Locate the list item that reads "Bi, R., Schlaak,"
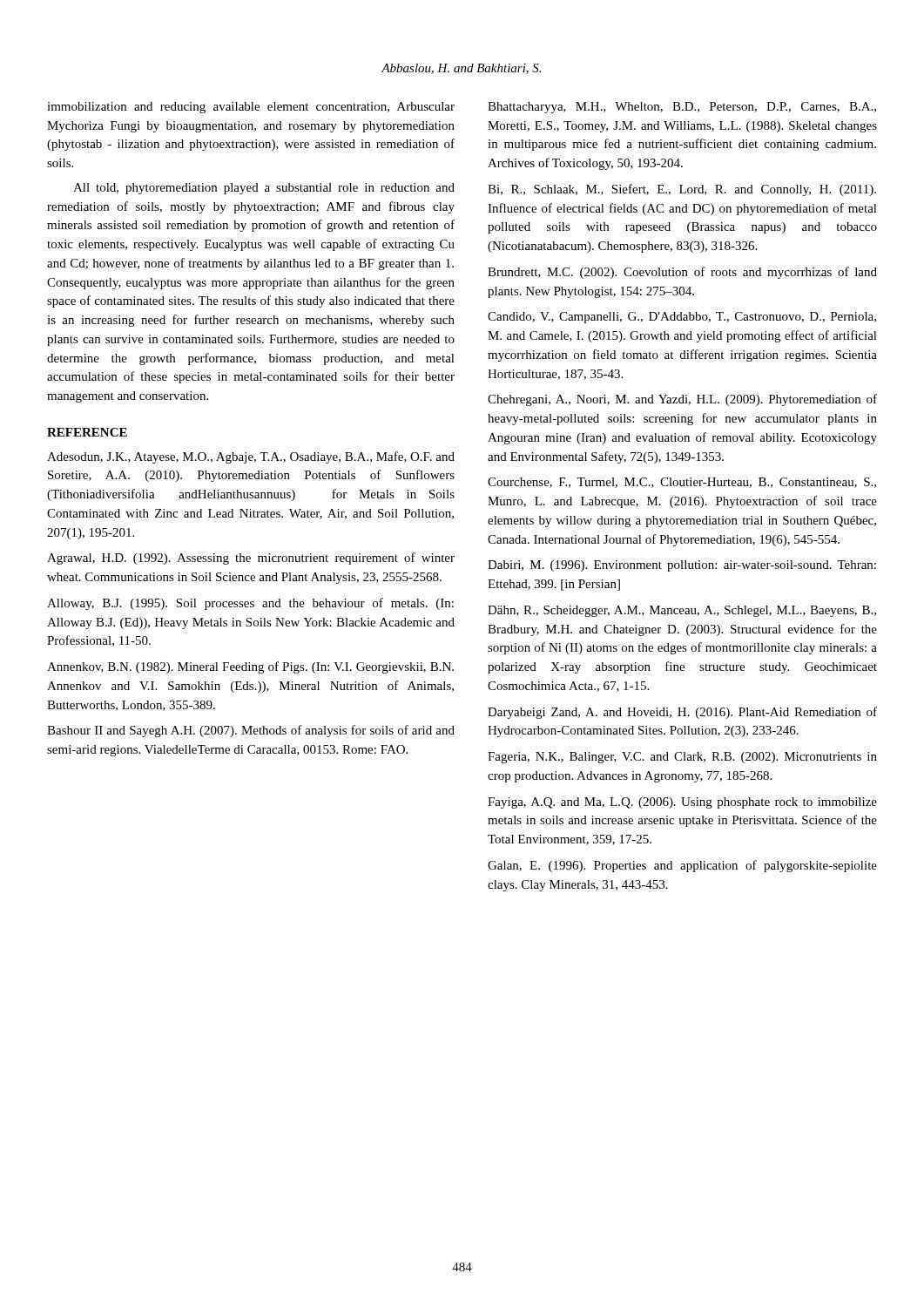924x1307 pixels. (x=682, y=217)
